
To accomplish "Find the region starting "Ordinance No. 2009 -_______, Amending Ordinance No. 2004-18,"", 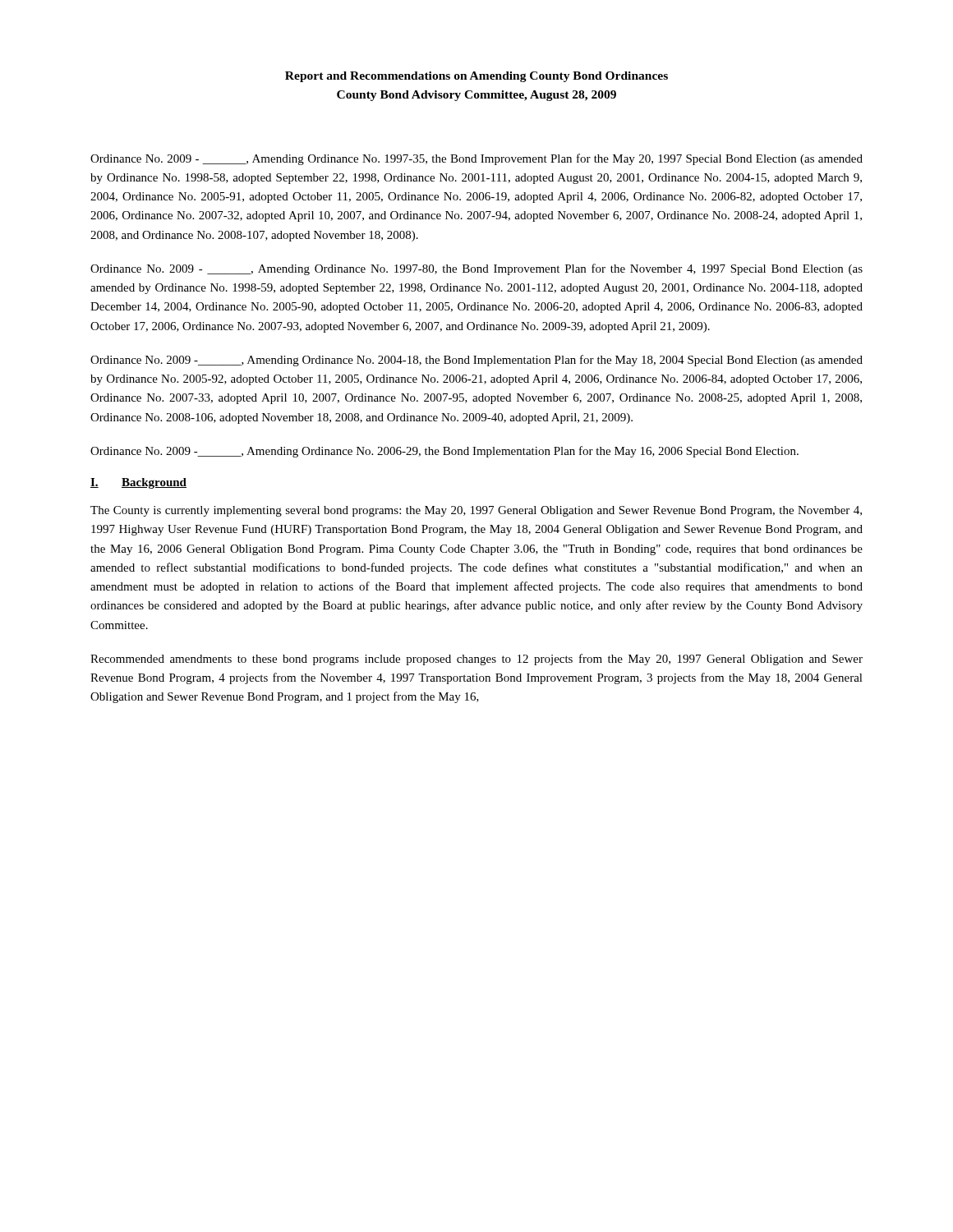I will (x=476, y=388).
